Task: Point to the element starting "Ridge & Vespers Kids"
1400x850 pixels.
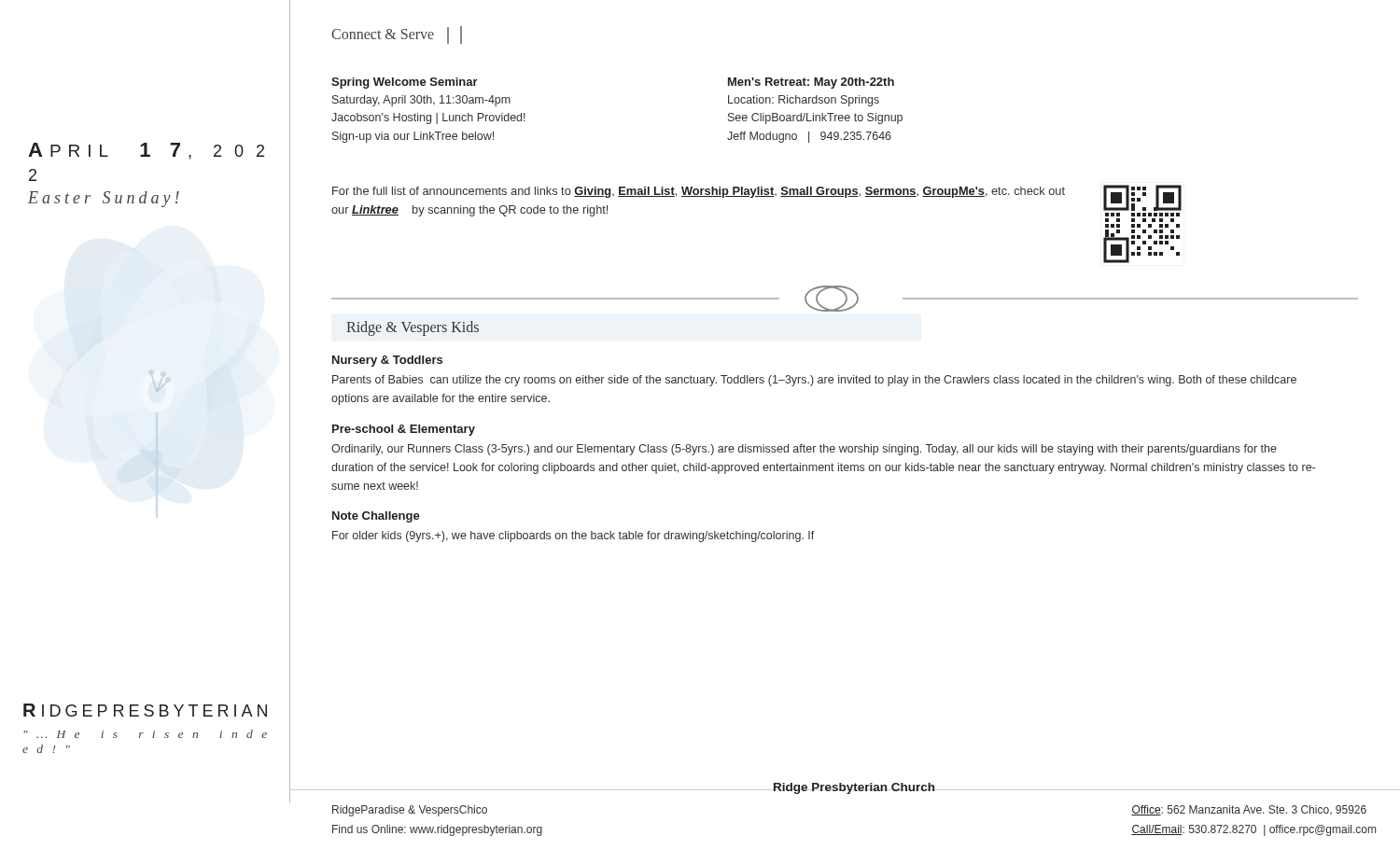Action: coord(413,327)
